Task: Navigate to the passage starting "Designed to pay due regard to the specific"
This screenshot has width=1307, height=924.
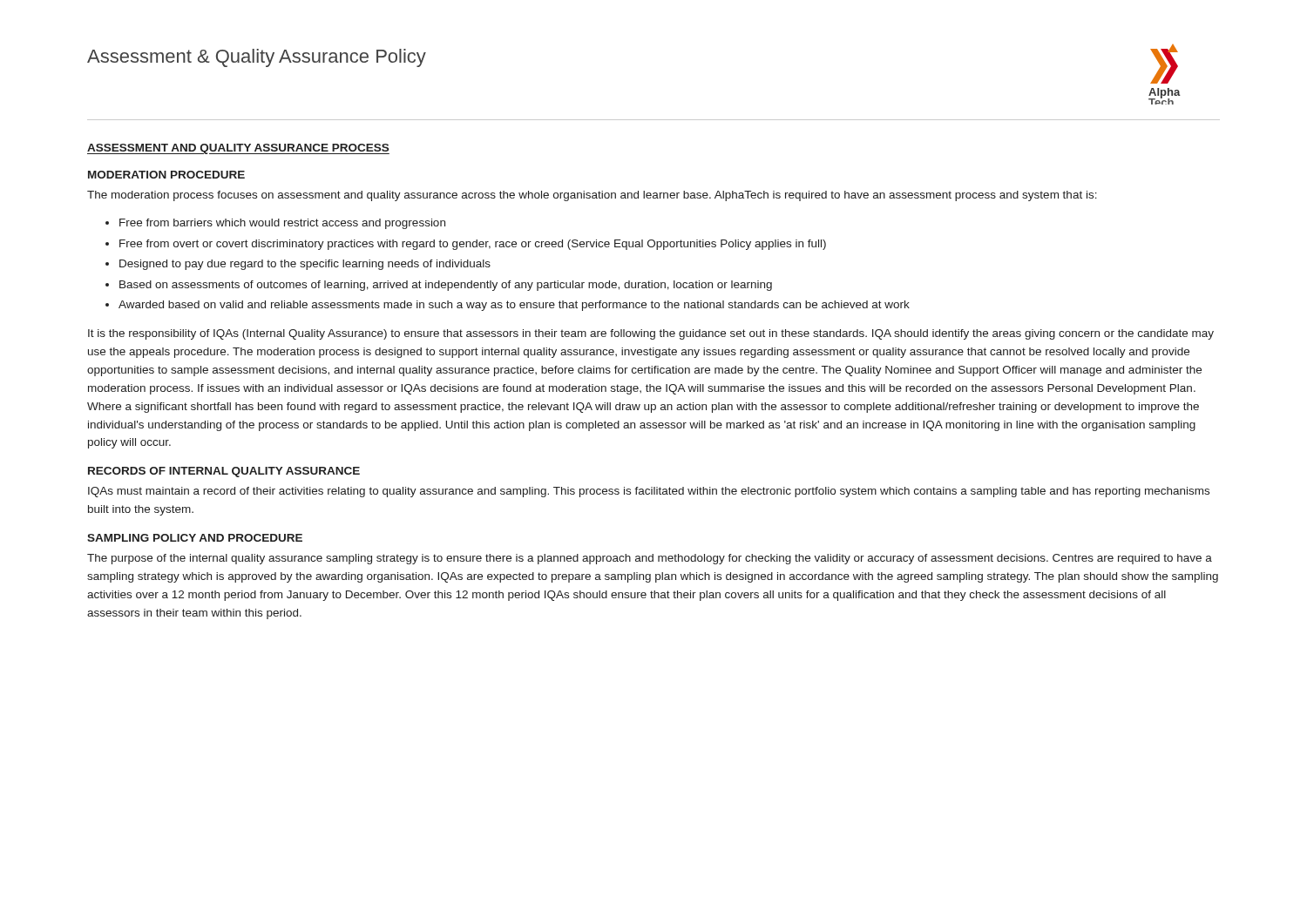Action: click(305, 264)
